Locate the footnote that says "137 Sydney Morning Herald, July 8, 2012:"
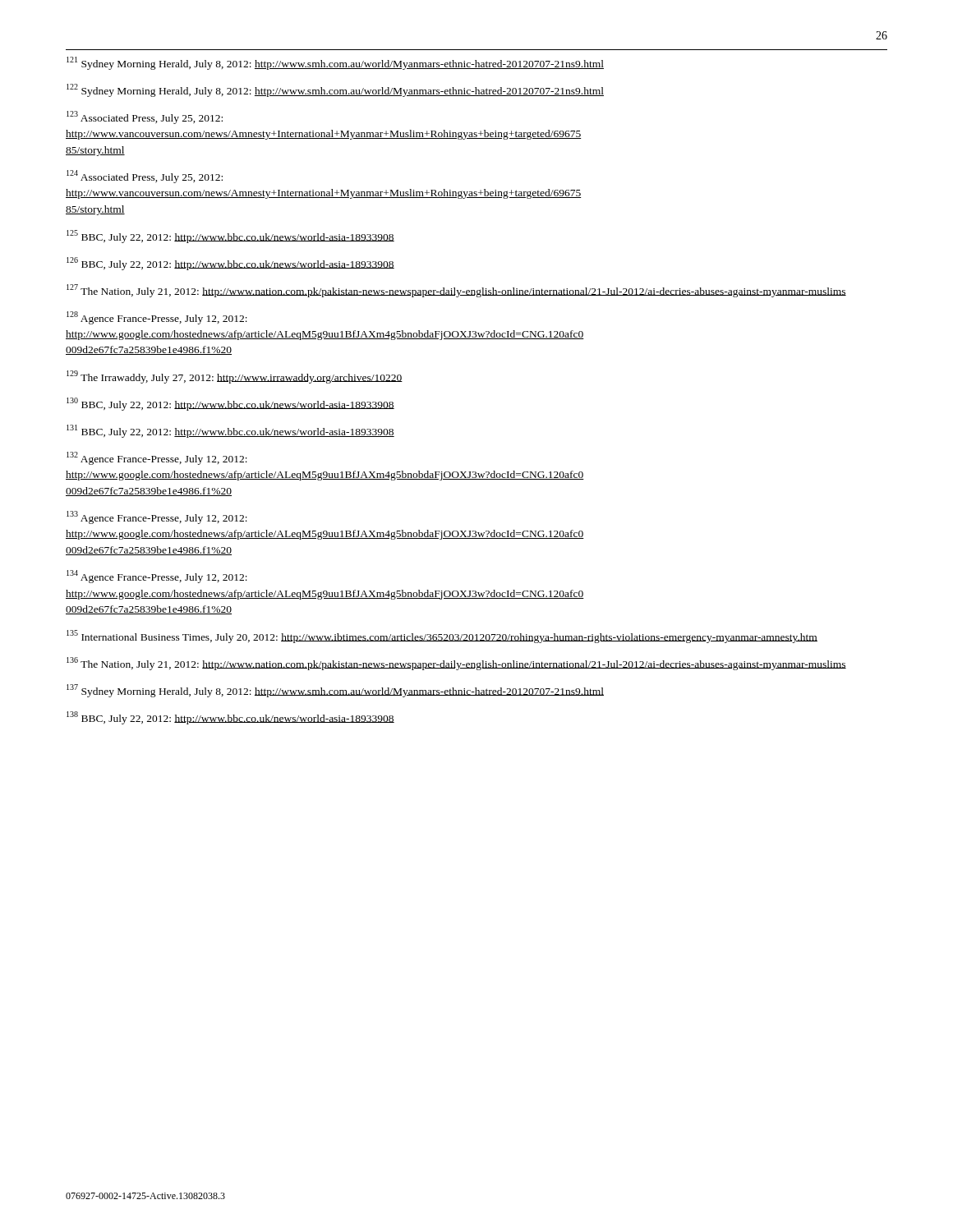953x1232 pixels. pyautogui.click(x=335, y=689)
